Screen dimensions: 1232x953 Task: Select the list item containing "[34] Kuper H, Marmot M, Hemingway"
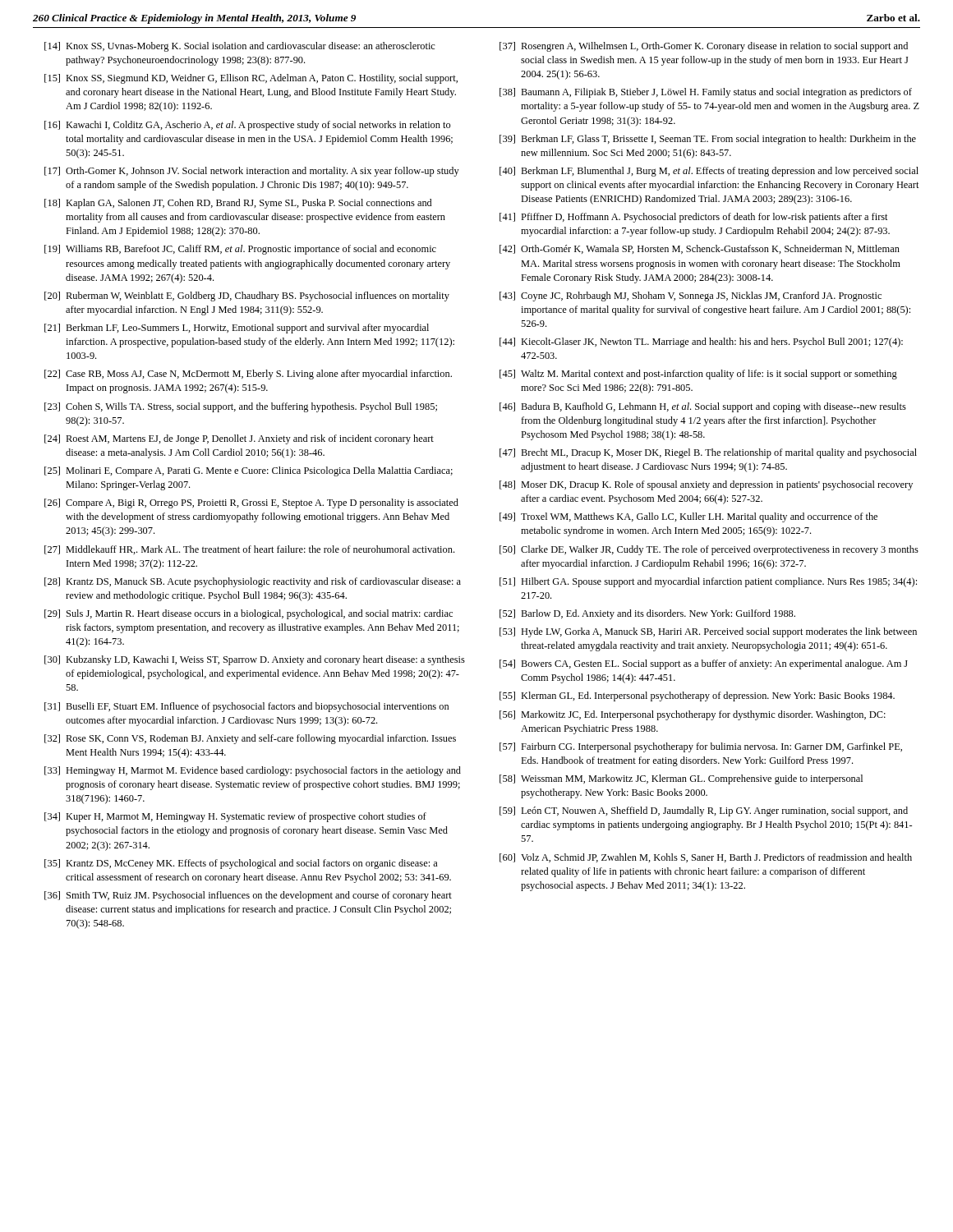point(249,831)
